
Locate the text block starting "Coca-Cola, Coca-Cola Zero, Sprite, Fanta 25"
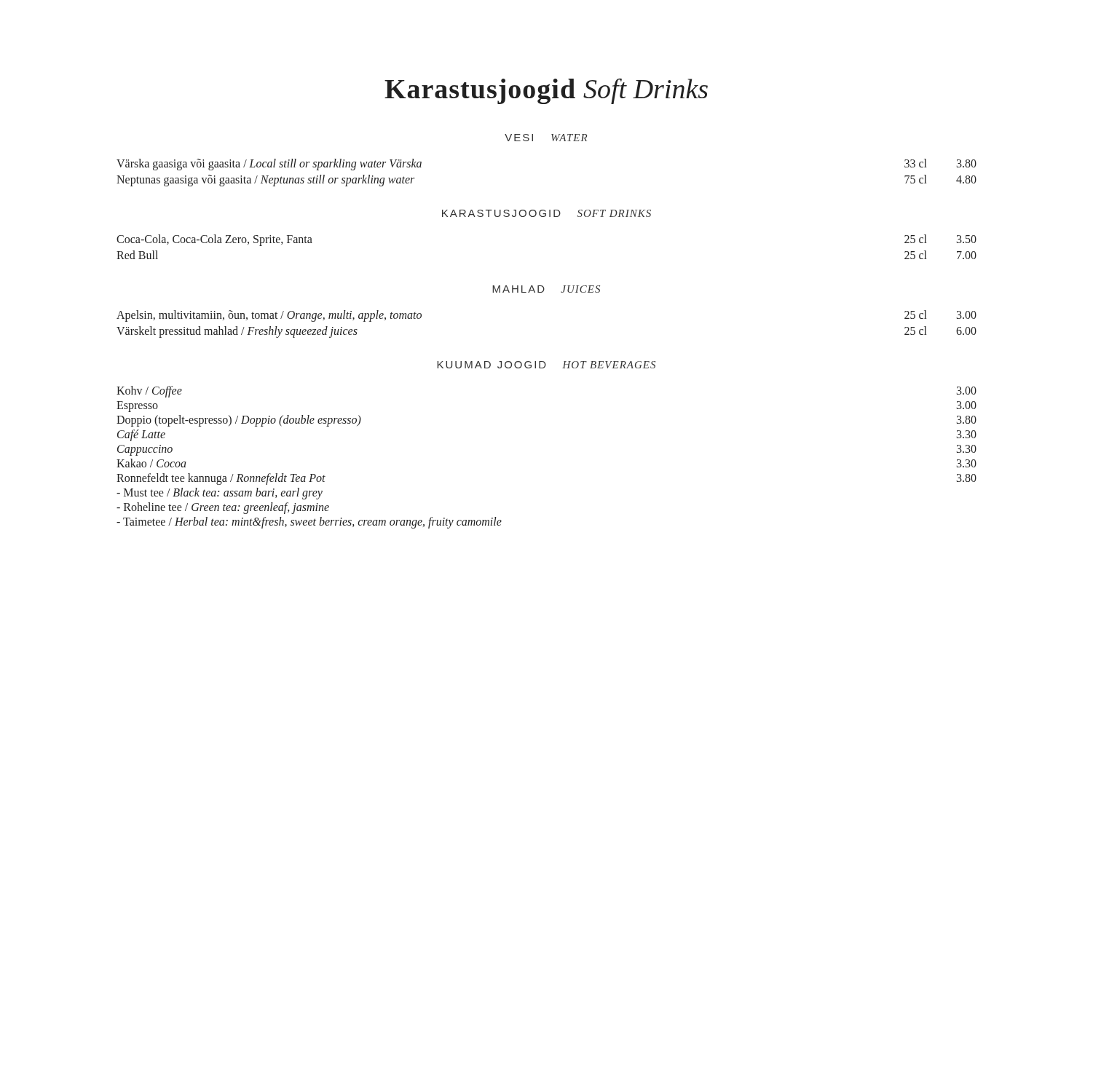[215, 240]
